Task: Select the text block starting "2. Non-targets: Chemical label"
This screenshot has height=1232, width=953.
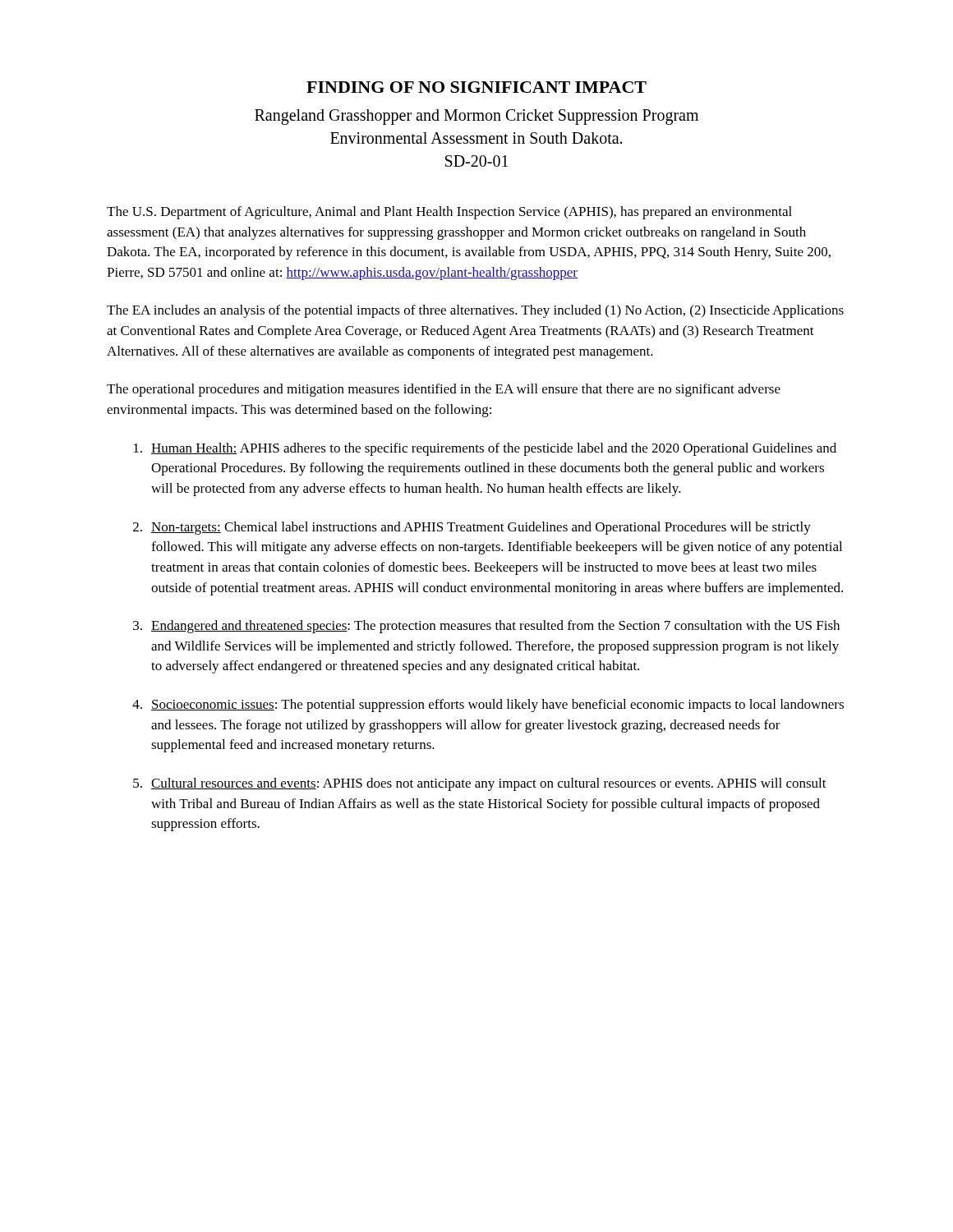Action: tap(476, 558)
